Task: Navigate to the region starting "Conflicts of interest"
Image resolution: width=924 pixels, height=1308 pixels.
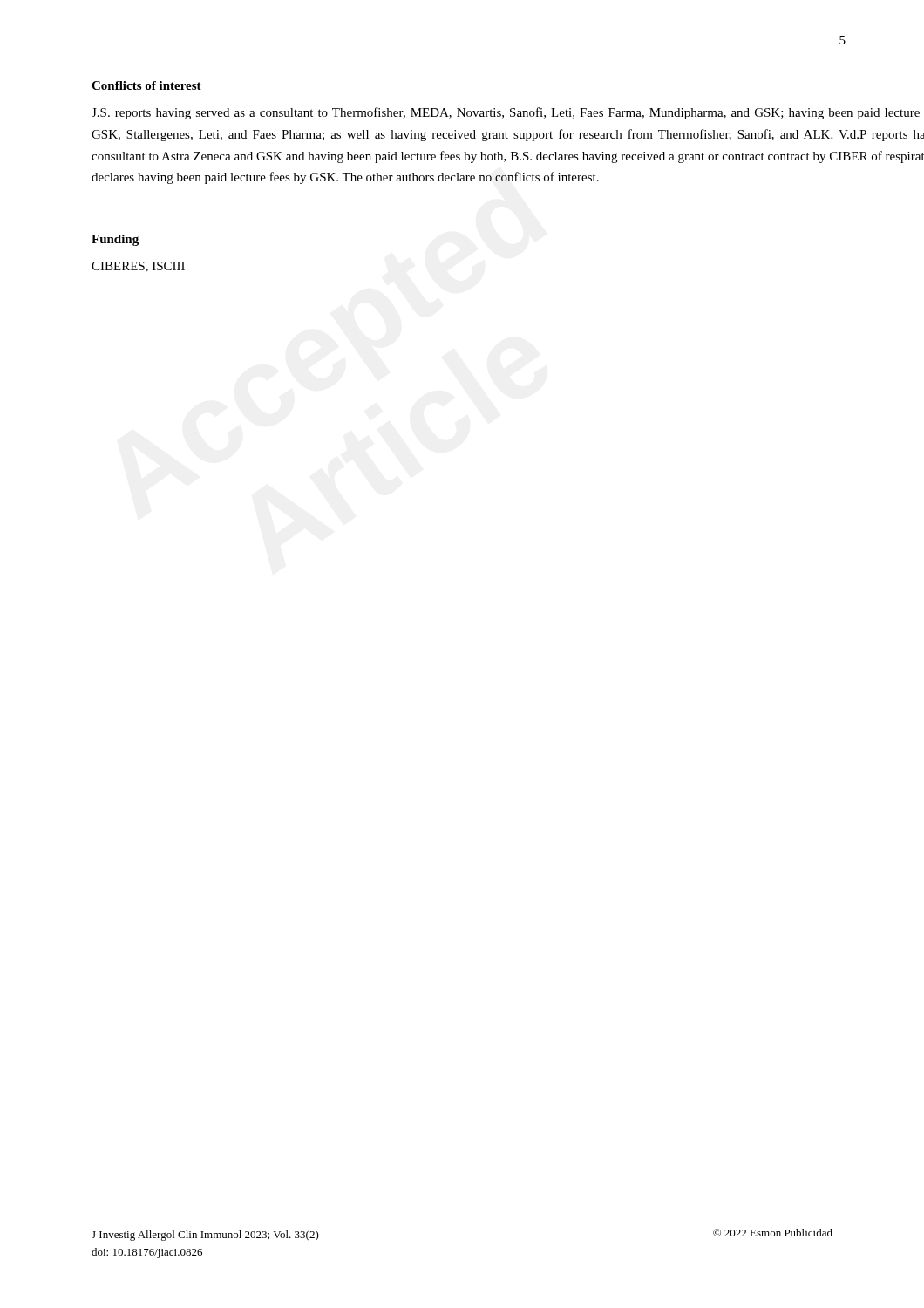Action: [146, 85]
